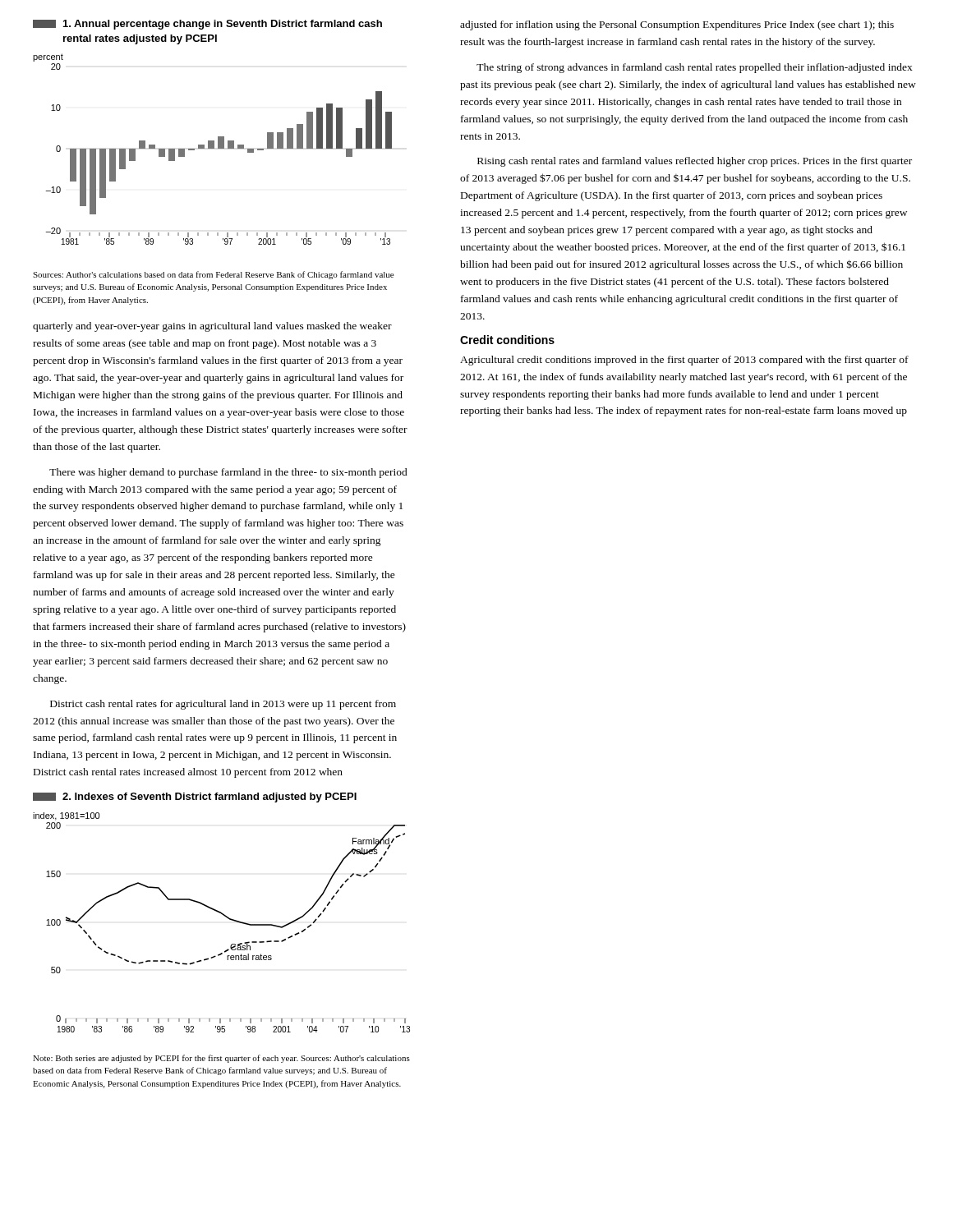Find the element starting "adjusted for inflation using the Personal Consumption"

pos(690,171)
